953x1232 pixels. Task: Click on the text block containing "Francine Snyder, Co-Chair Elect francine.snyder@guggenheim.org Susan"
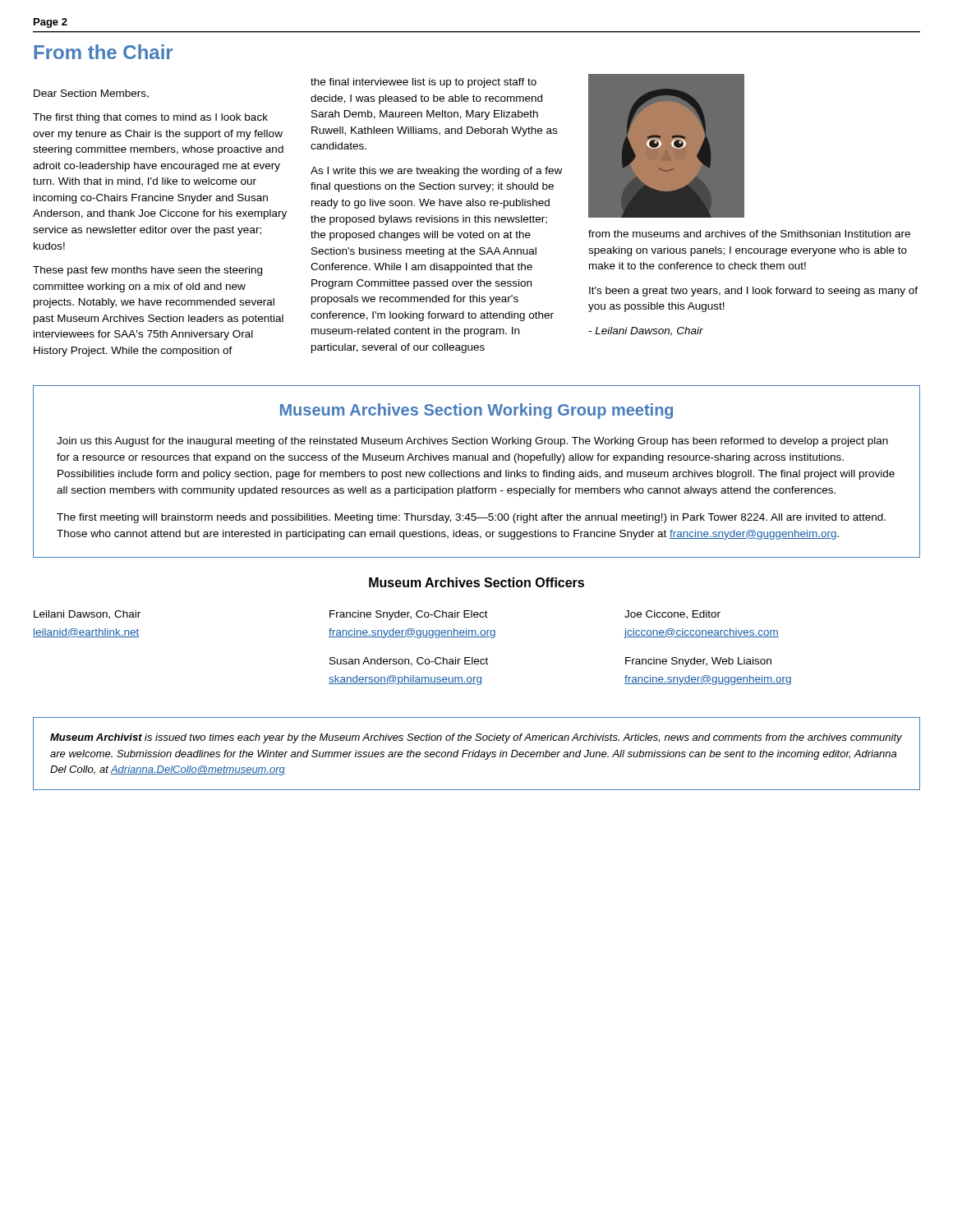pyautogui.click(x=476, y=646)
